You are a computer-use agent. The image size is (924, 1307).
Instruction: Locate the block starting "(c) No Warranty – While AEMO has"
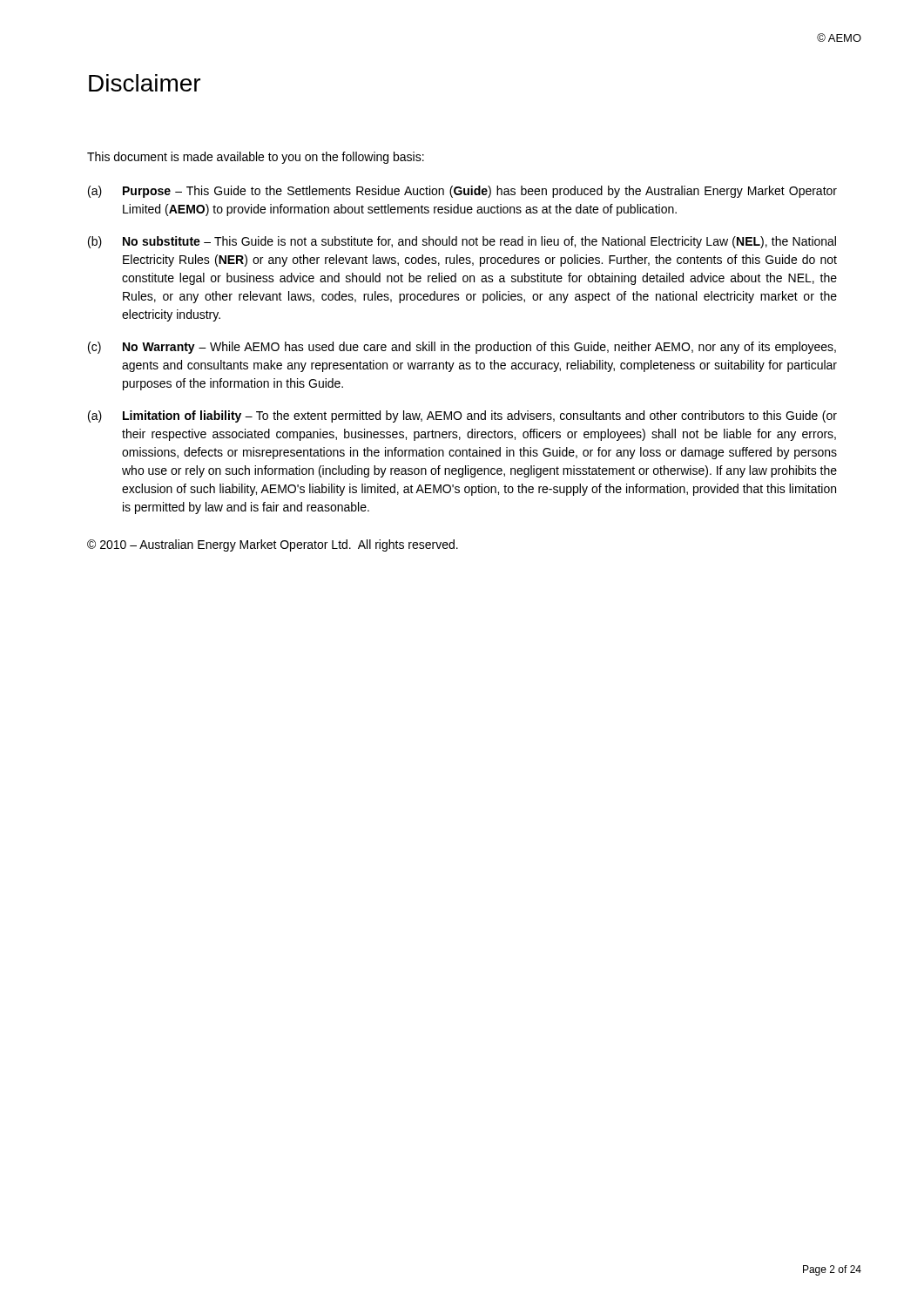[x=462, y=366]
